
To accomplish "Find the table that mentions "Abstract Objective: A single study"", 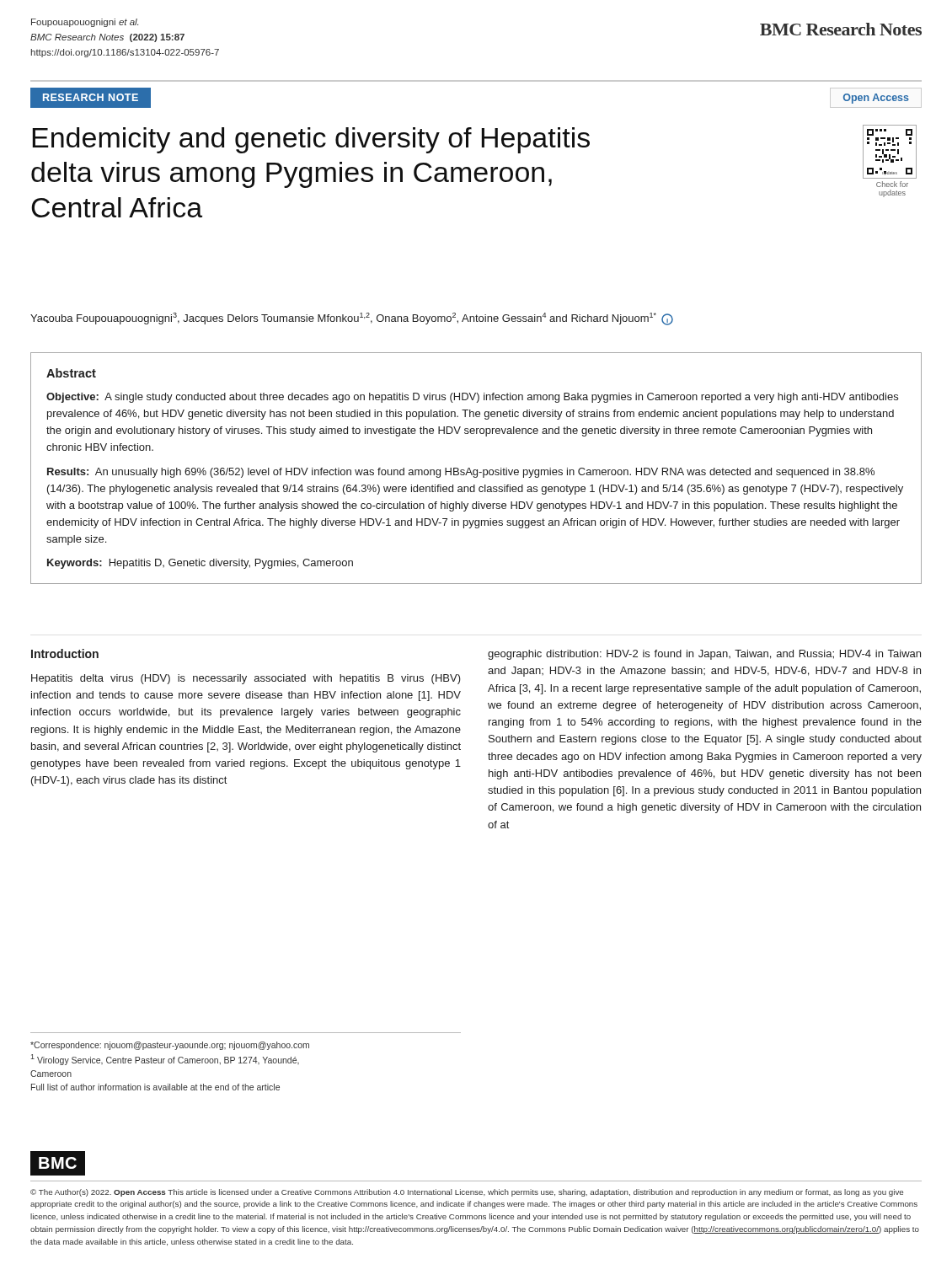I will [x=476, y=468].
